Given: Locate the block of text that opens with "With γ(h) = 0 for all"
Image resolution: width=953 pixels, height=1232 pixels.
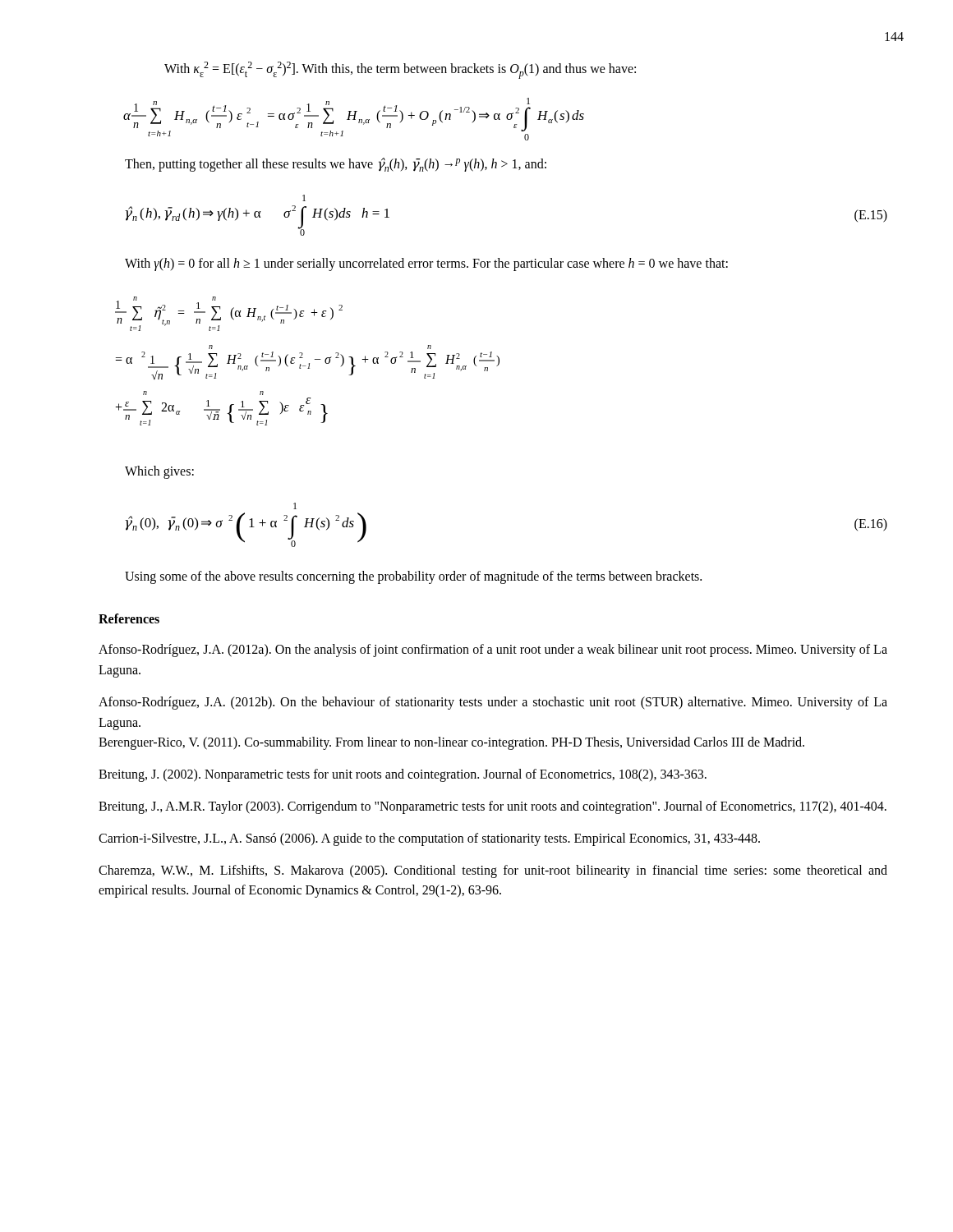Looking at the screenshot, I should 427,263.
